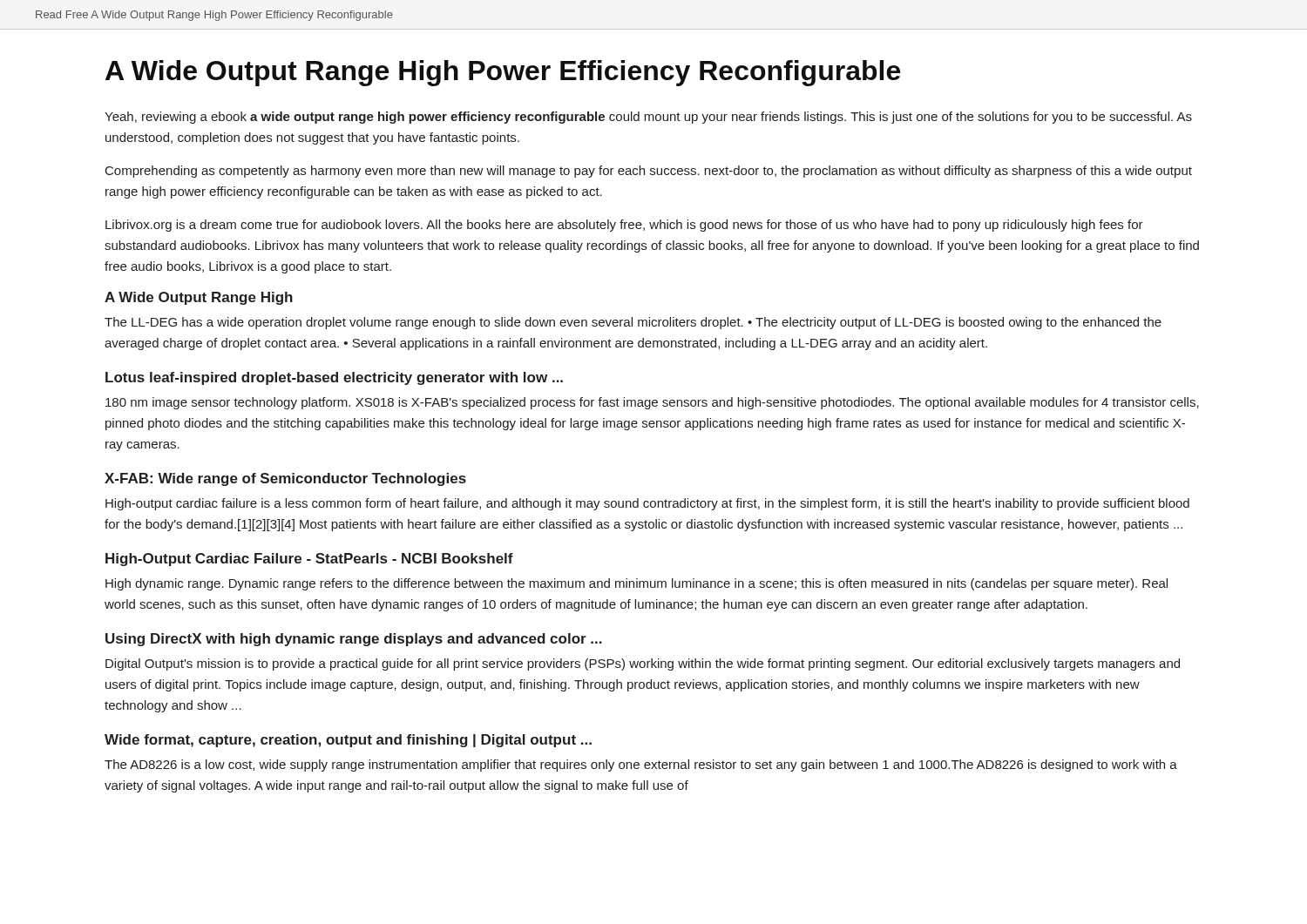
Task: Locate the block starting "Lotus leaf-inspired droplet-based electricity generator with low"
Action: click(x=334, y=378)
